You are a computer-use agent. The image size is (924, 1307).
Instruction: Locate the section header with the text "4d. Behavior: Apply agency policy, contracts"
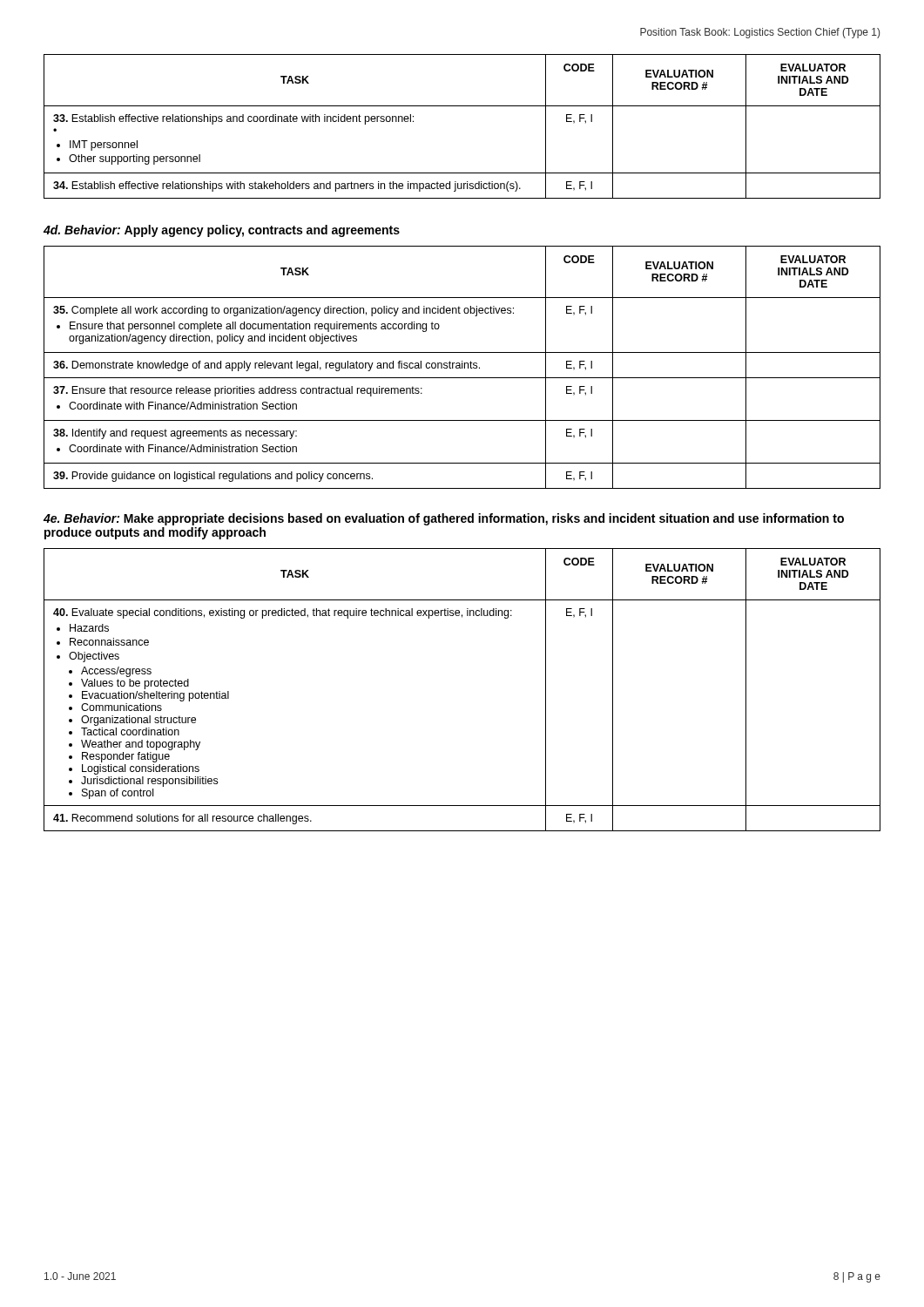point(222,230)
